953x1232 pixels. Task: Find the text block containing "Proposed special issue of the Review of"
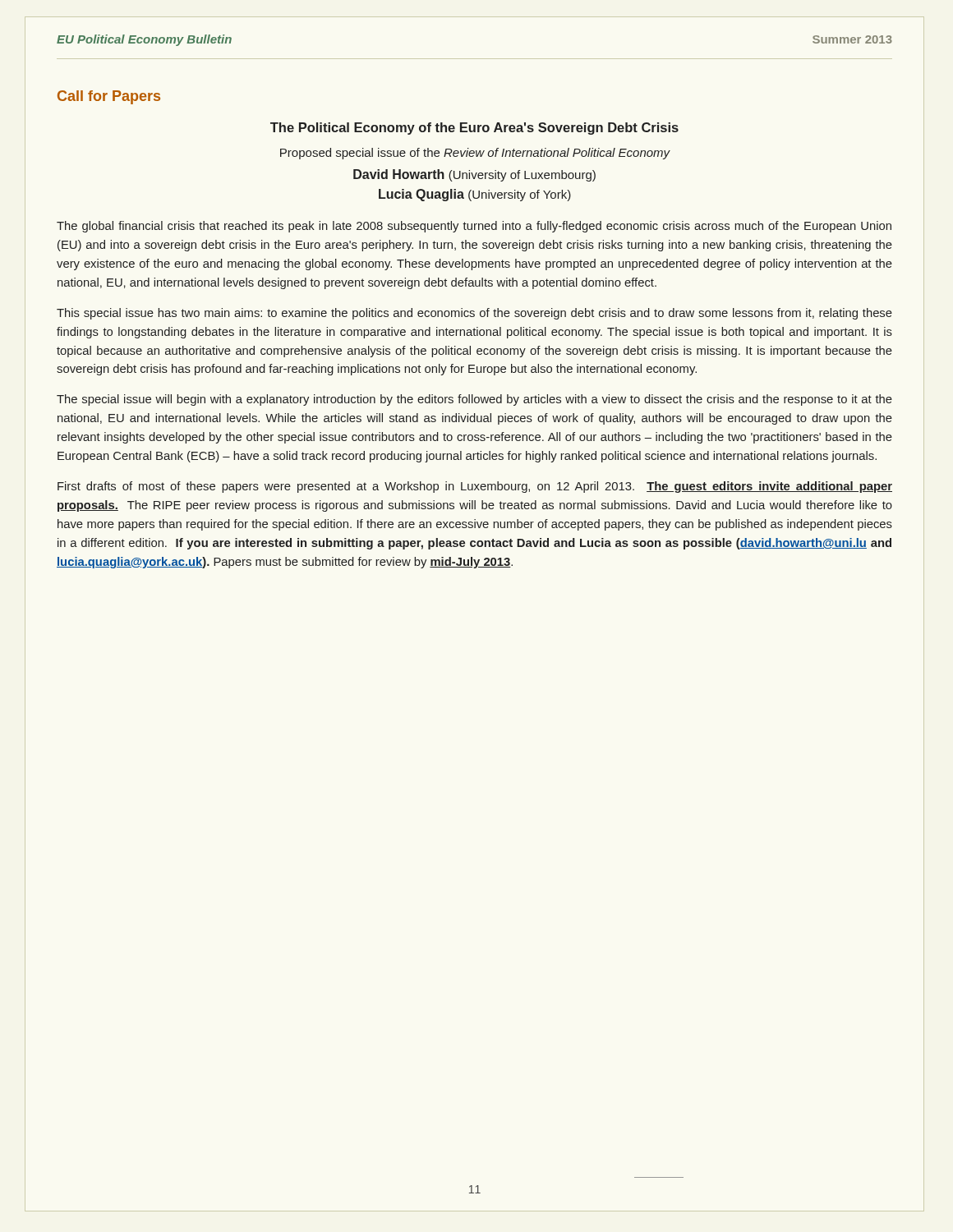474,152
